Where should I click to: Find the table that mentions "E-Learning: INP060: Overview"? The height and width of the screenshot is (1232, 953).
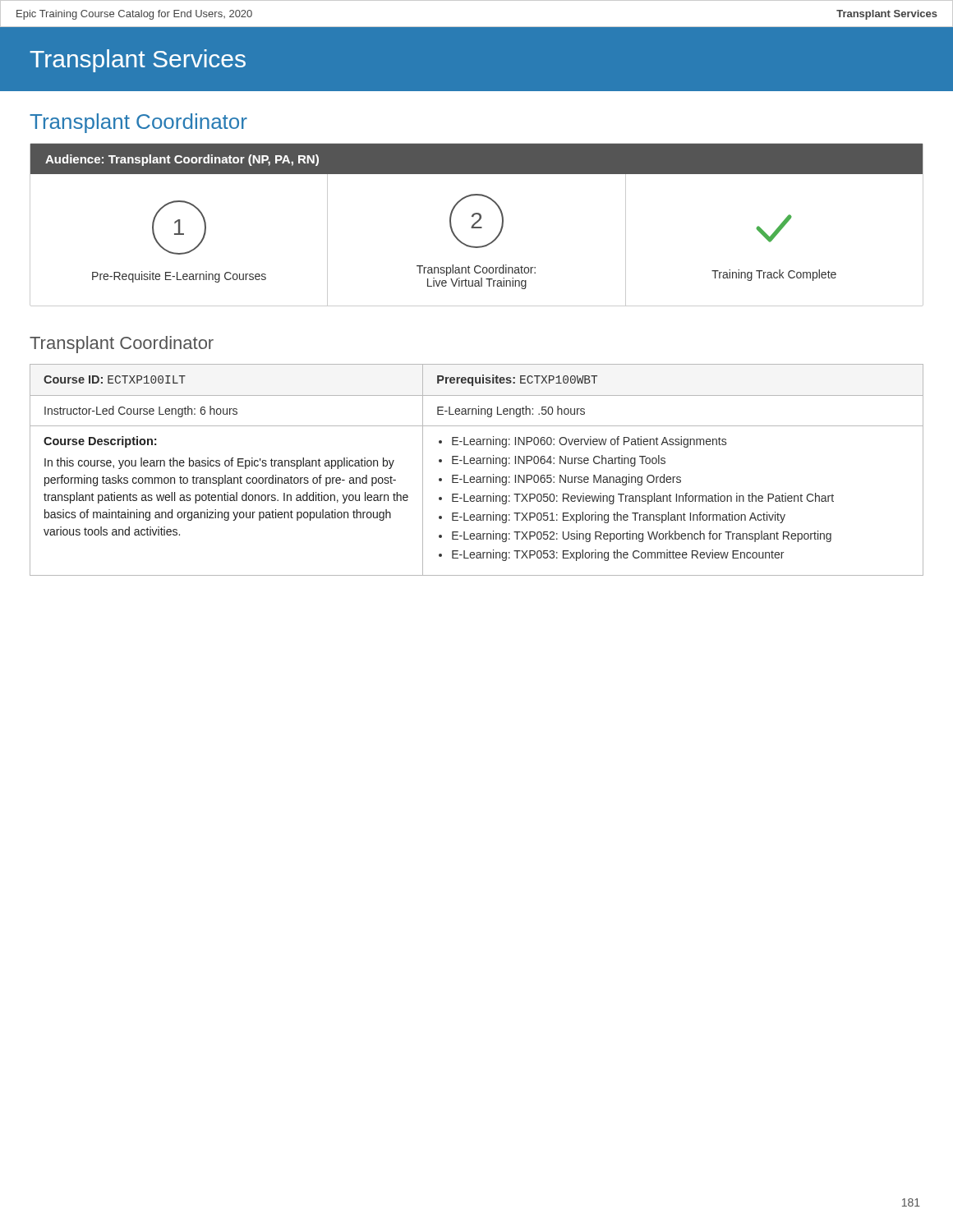click(x=476, y=470)
